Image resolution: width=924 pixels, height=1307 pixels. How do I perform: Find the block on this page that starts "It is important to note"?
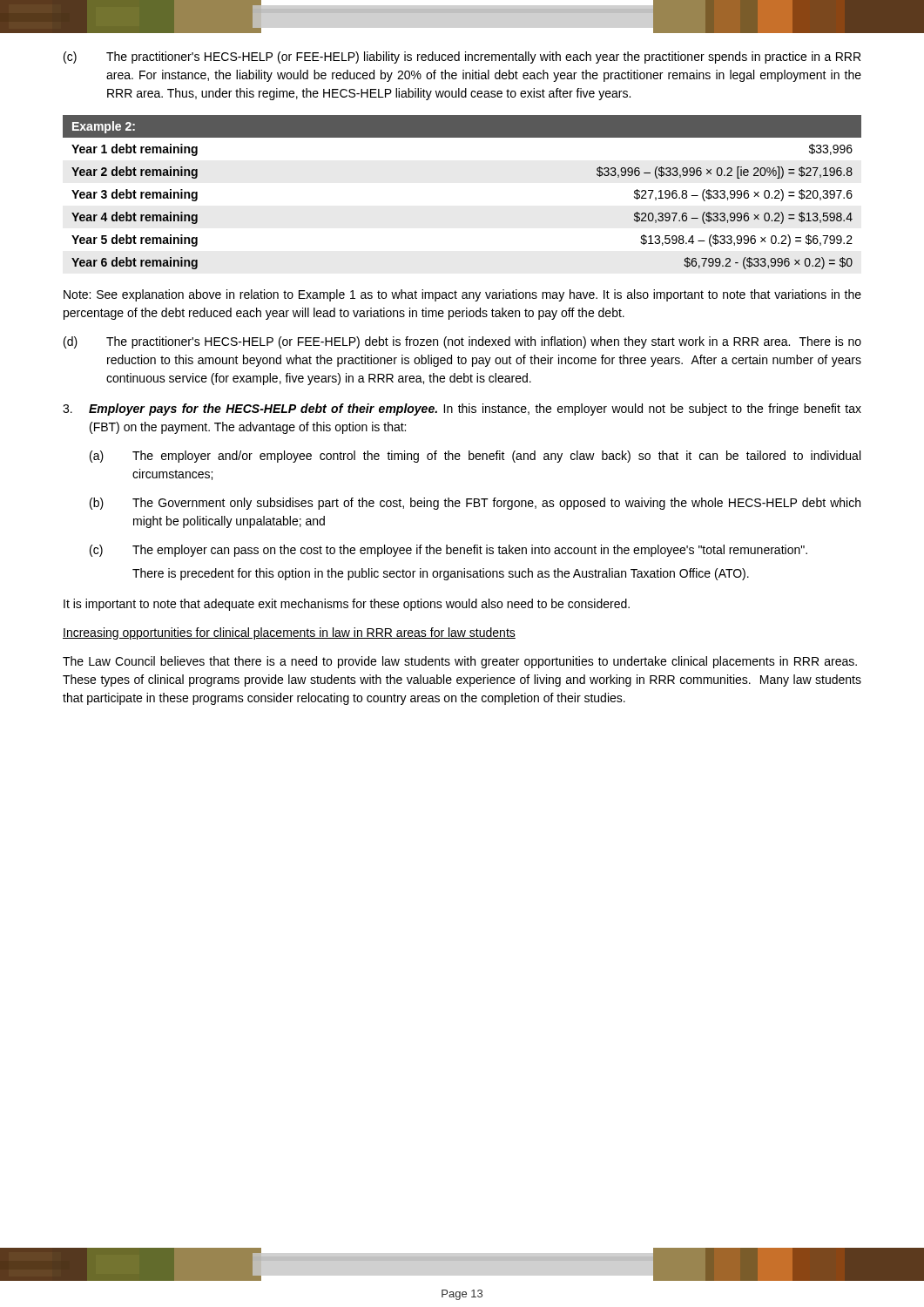(347, 604)
